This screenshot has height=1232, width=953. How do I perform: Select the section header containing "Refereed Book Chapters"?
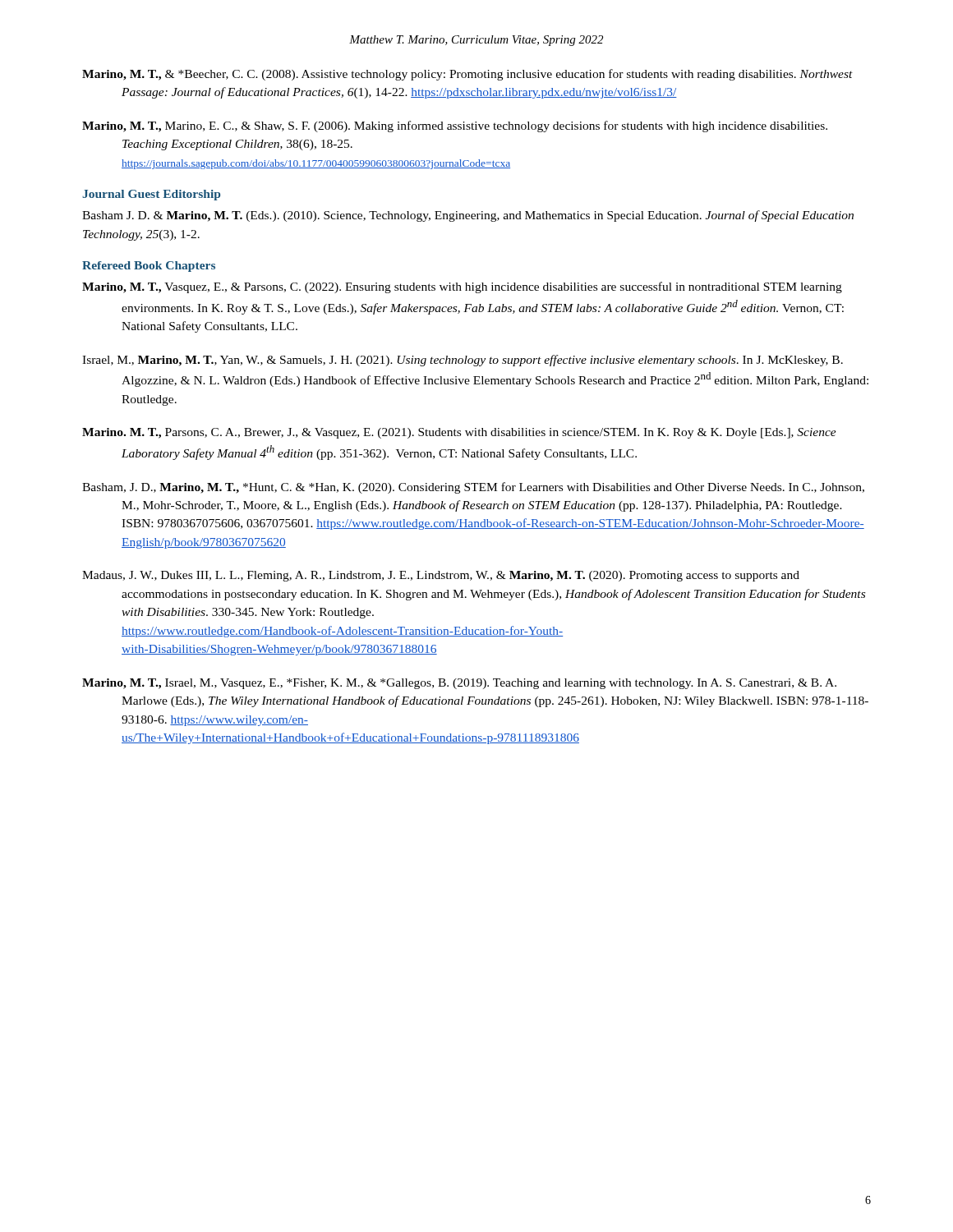pyautogui.click(x=149, y=265)
